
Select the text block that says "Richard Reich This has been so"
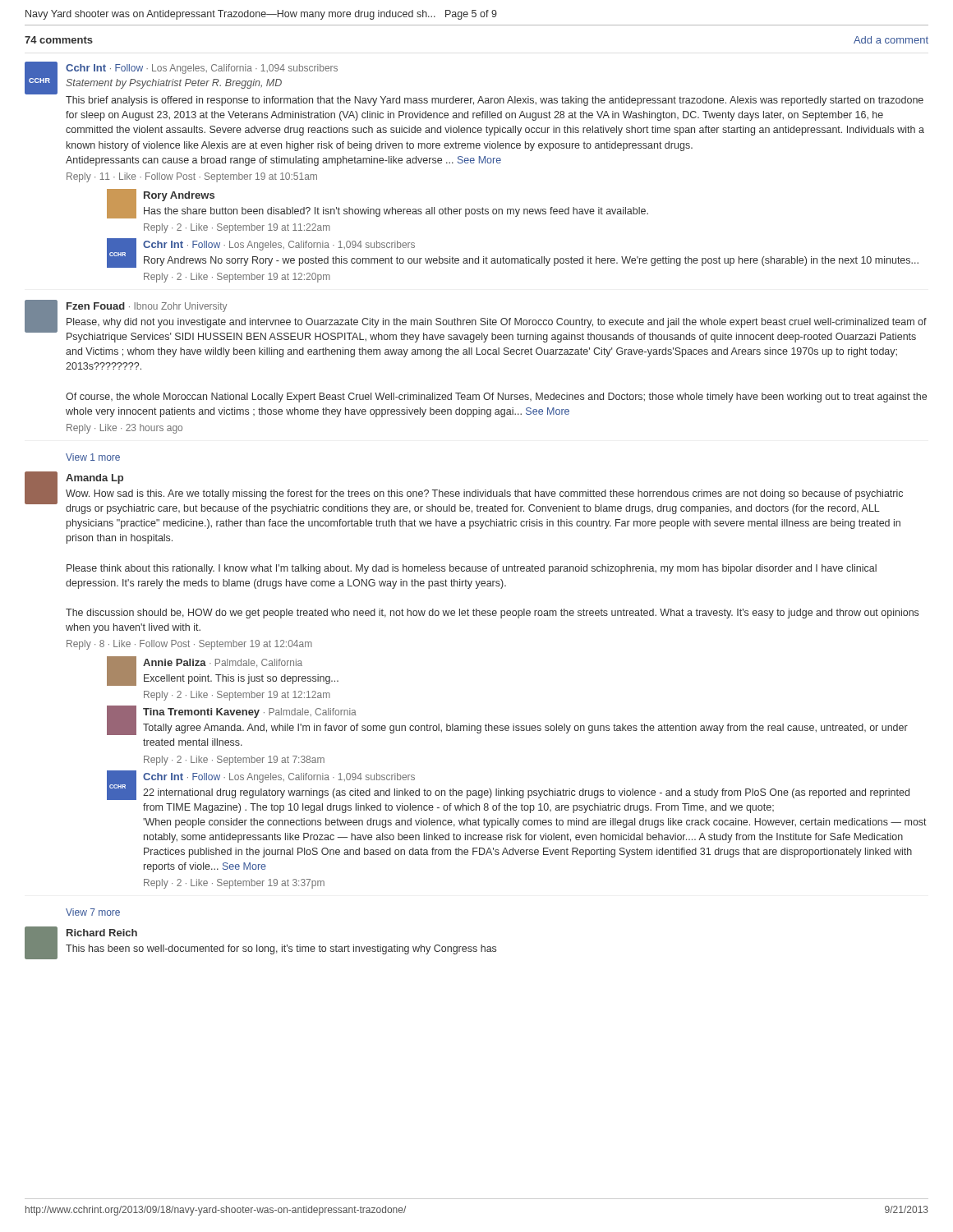pyautogui.click(x=476, y=943)
